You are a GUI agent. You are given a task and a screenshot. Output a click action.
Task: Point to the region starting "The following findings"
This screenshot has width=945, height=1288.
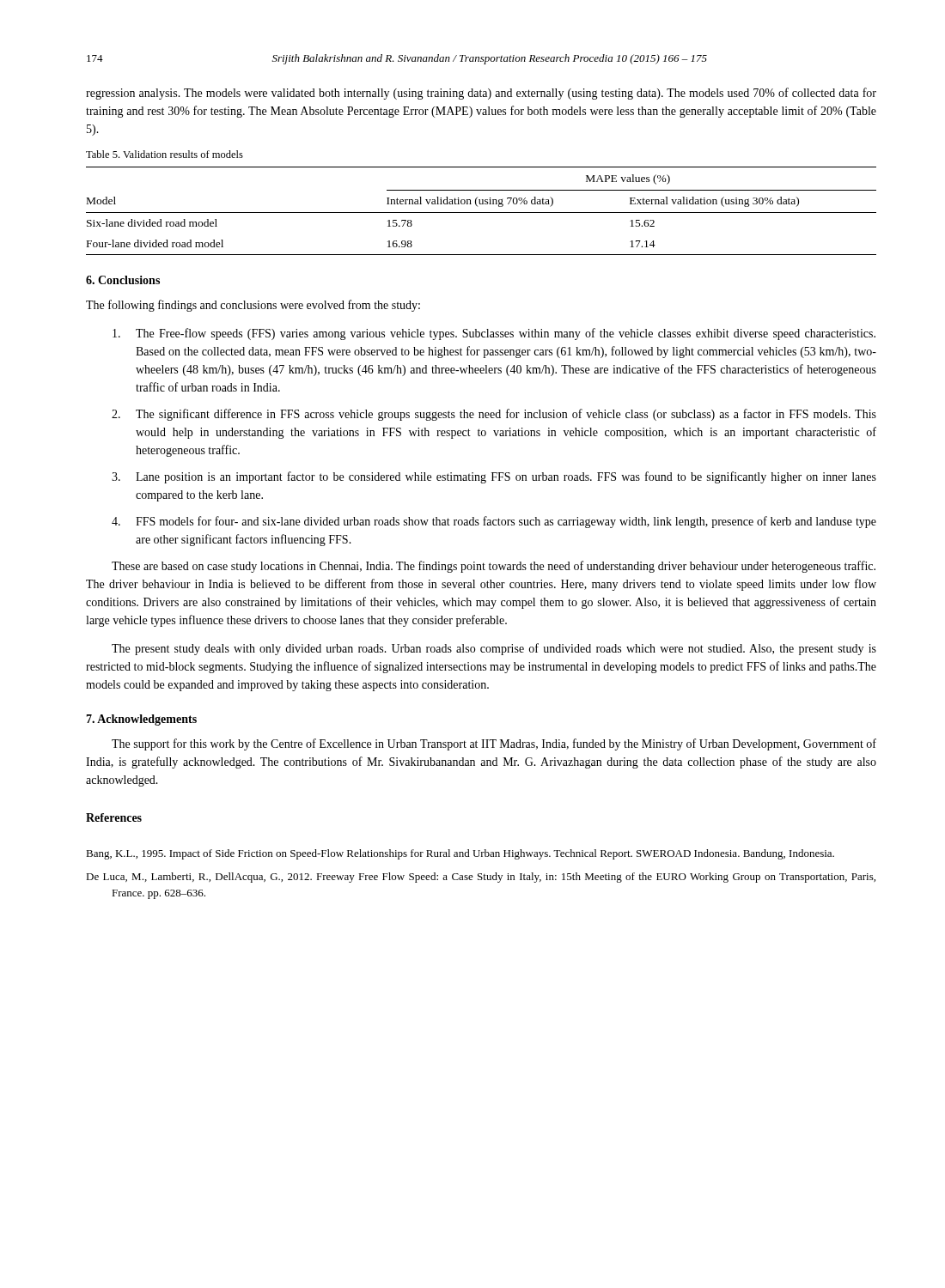(x=253, y=306)
